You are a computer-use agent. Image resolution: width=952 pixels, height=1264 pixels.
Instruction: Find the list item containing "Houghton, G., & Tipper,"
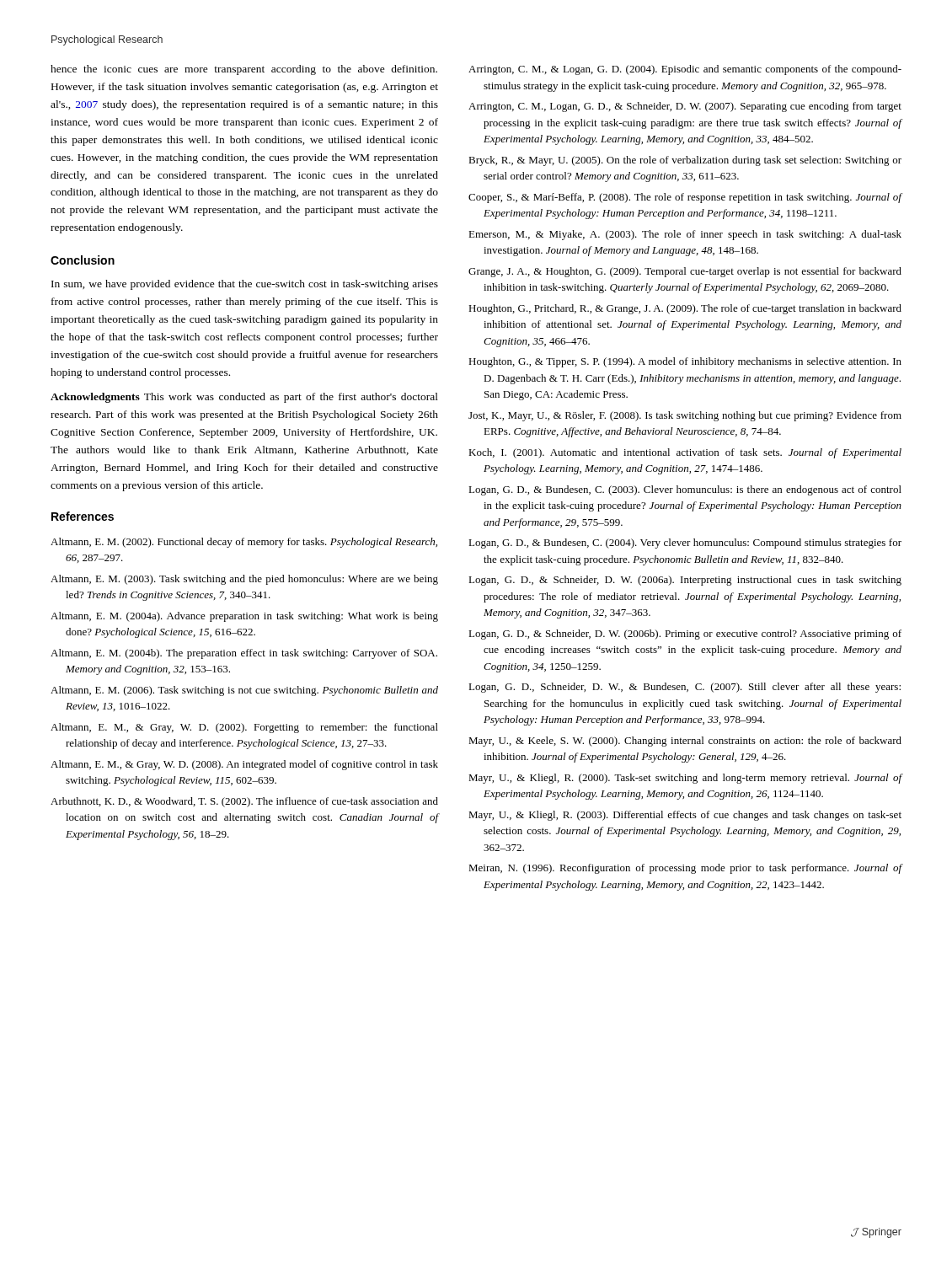point(685,378)
